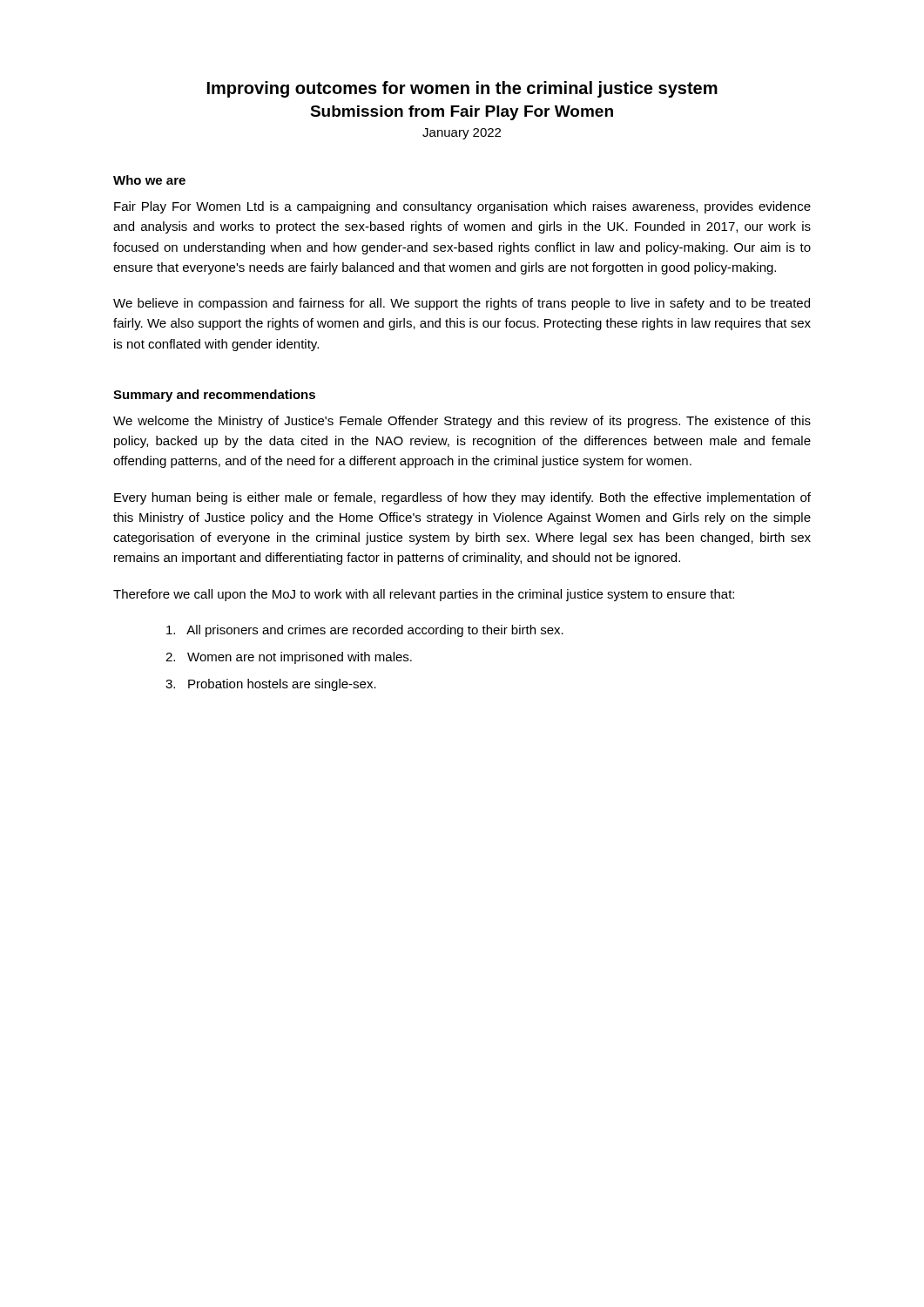Viewport: 924px width, 1307px height.
Task: Click on the element starting "All prisoners and crimes are recorded according"
Action: (365, 629)
